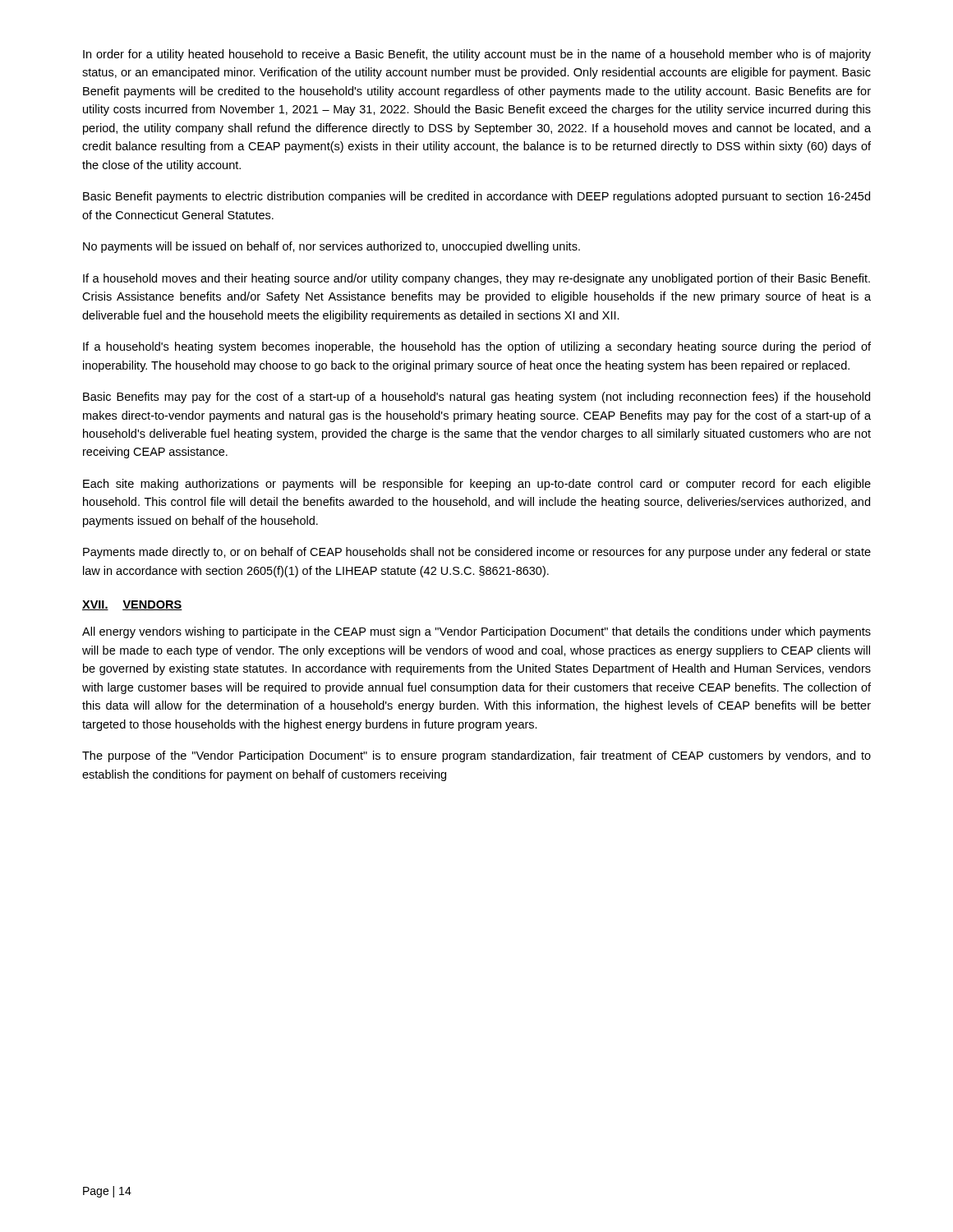This screenshot has height=1232, width=953.
Task: Select the text block with the text "Basic Benefits may pay for the cost of"
Action: click(476, 424)
